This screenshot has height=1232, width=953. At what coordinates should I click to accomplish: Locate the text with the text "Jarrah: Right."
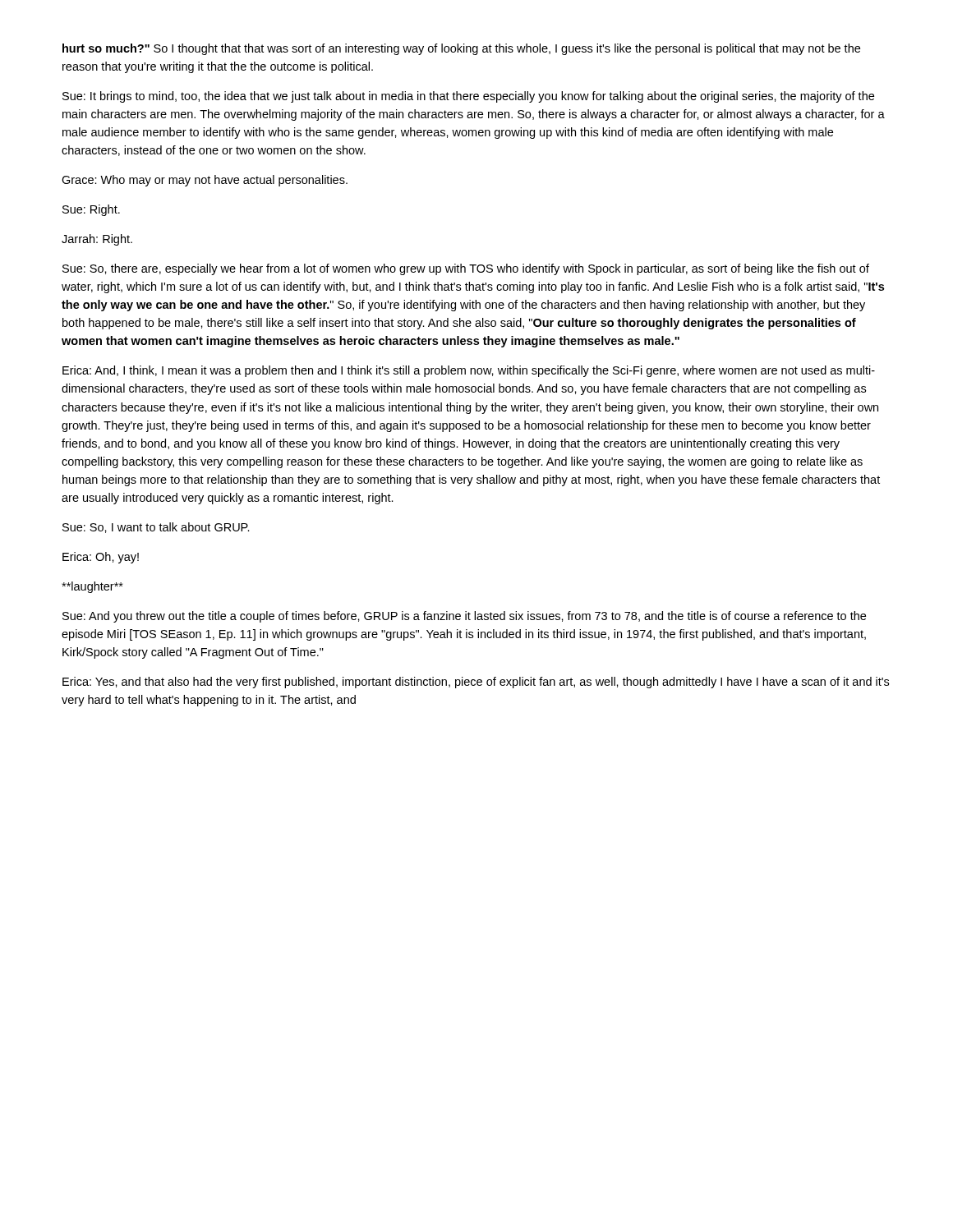(97, 239)
